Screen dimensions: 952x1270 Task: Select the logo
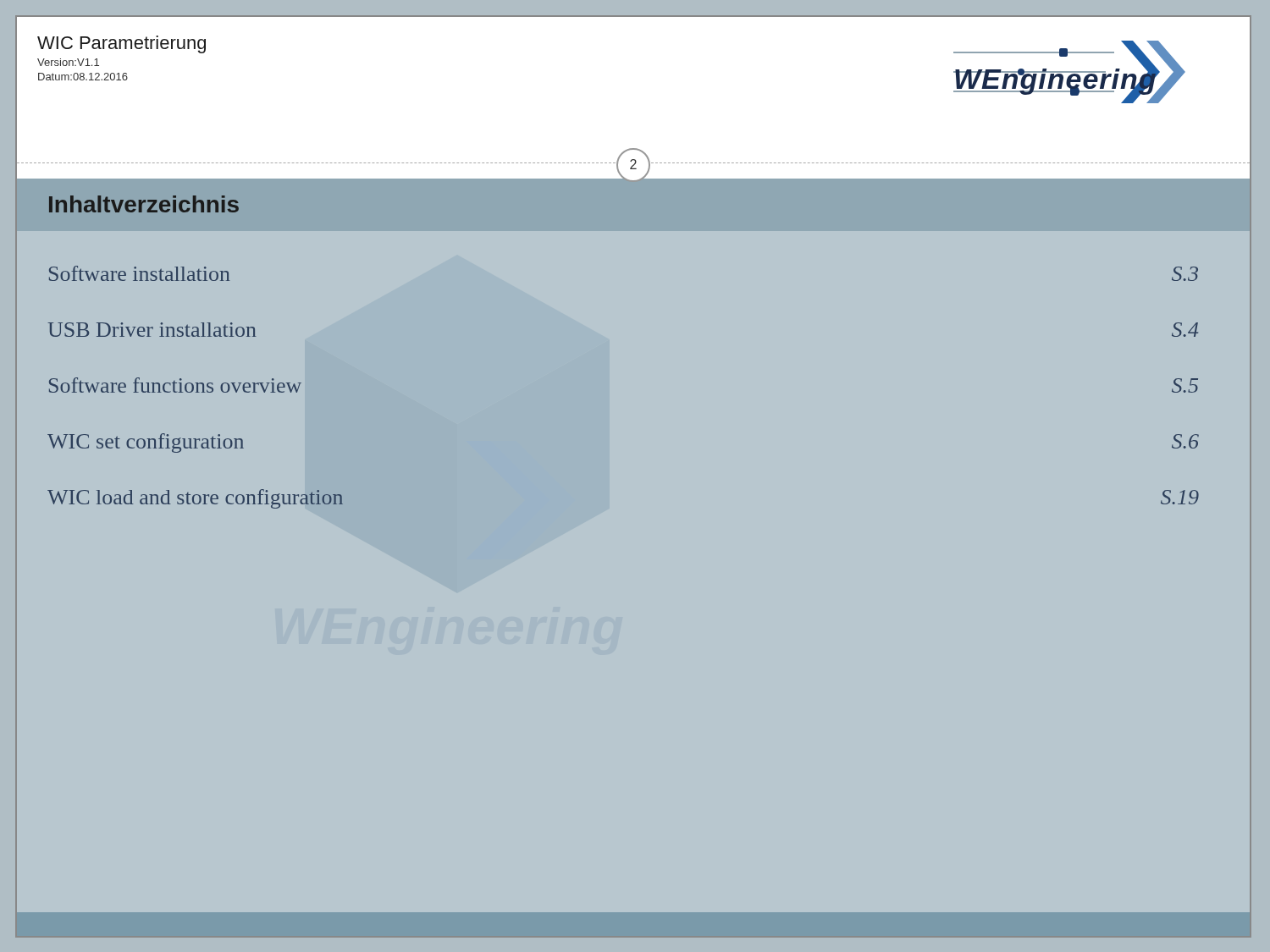1085,72
